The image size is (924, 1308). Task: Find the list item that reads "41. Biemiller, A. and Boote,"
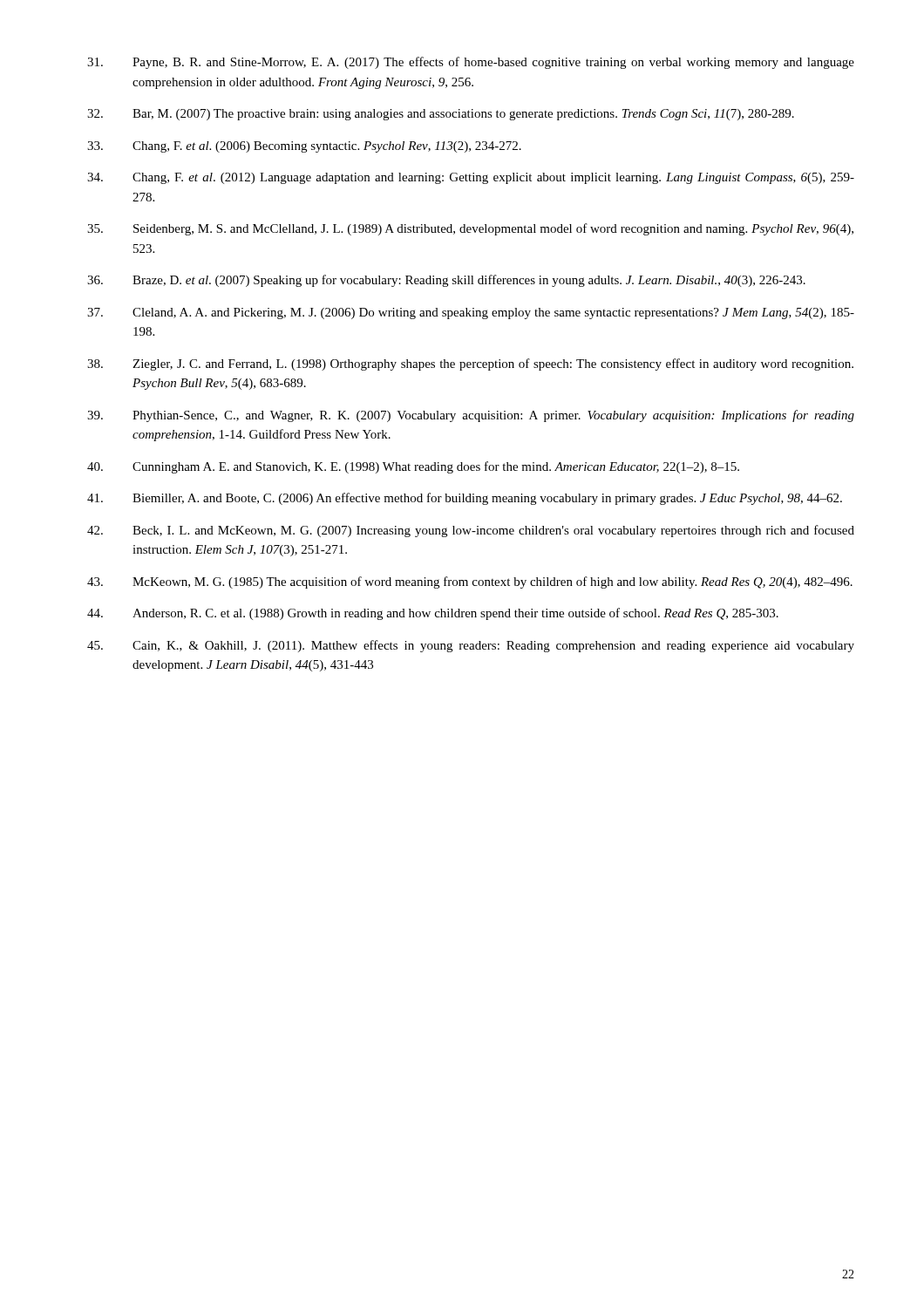click(471, 498)
